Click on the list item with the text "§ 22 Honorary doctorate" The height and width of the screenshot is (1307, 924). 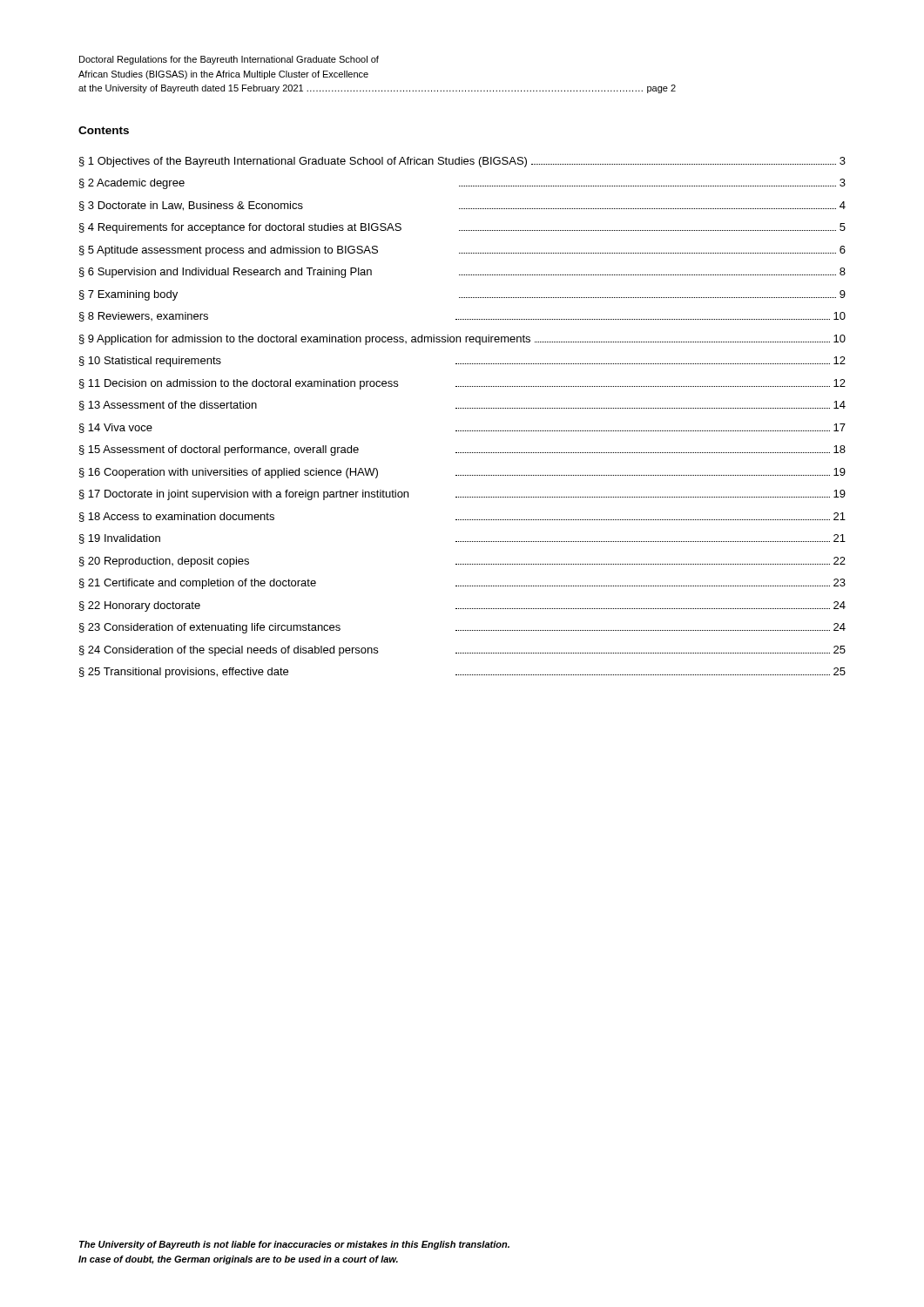462,605
